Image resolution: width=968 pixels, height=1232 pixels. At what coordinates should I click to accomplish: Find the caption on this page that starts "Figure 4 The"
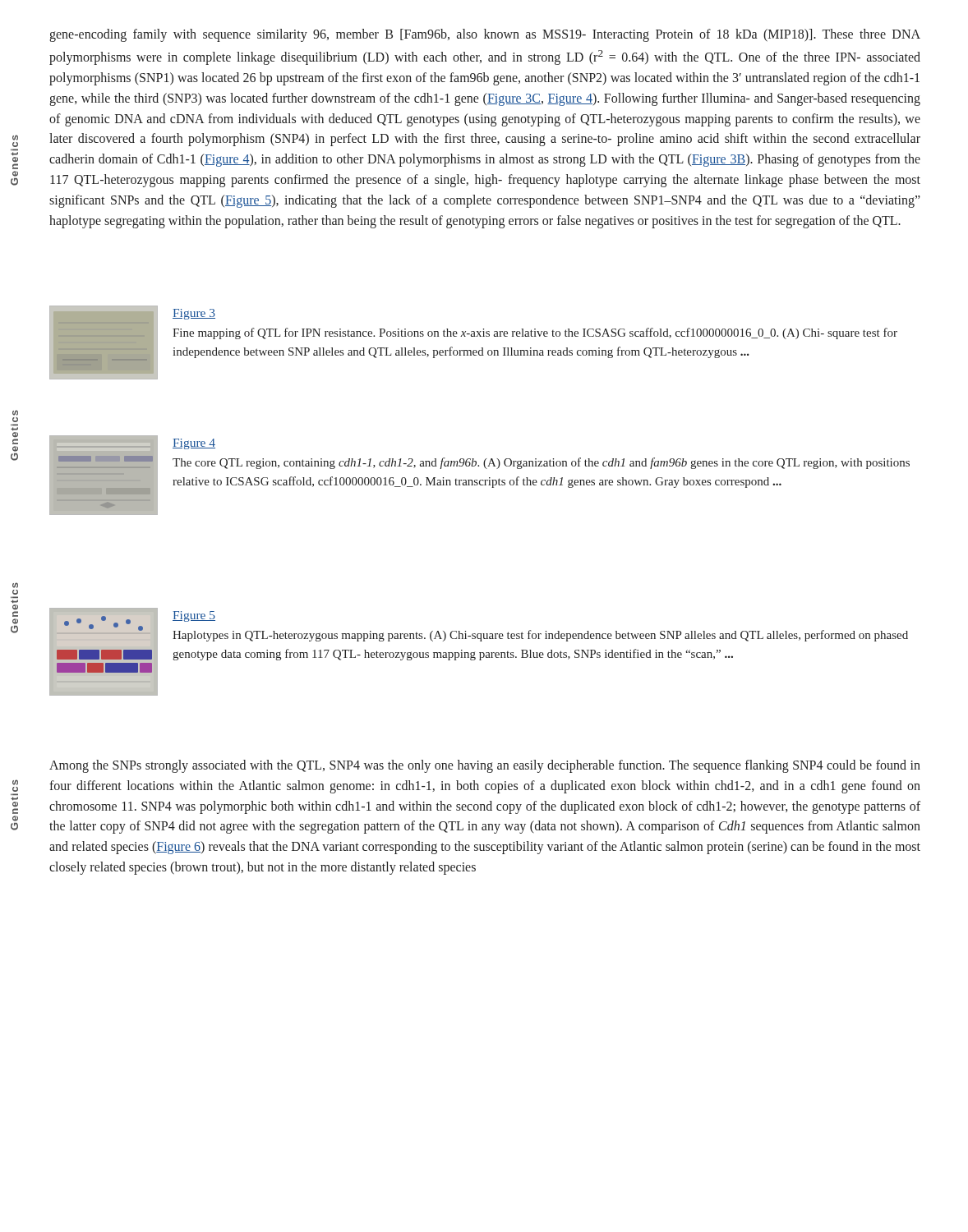[546, 463]
